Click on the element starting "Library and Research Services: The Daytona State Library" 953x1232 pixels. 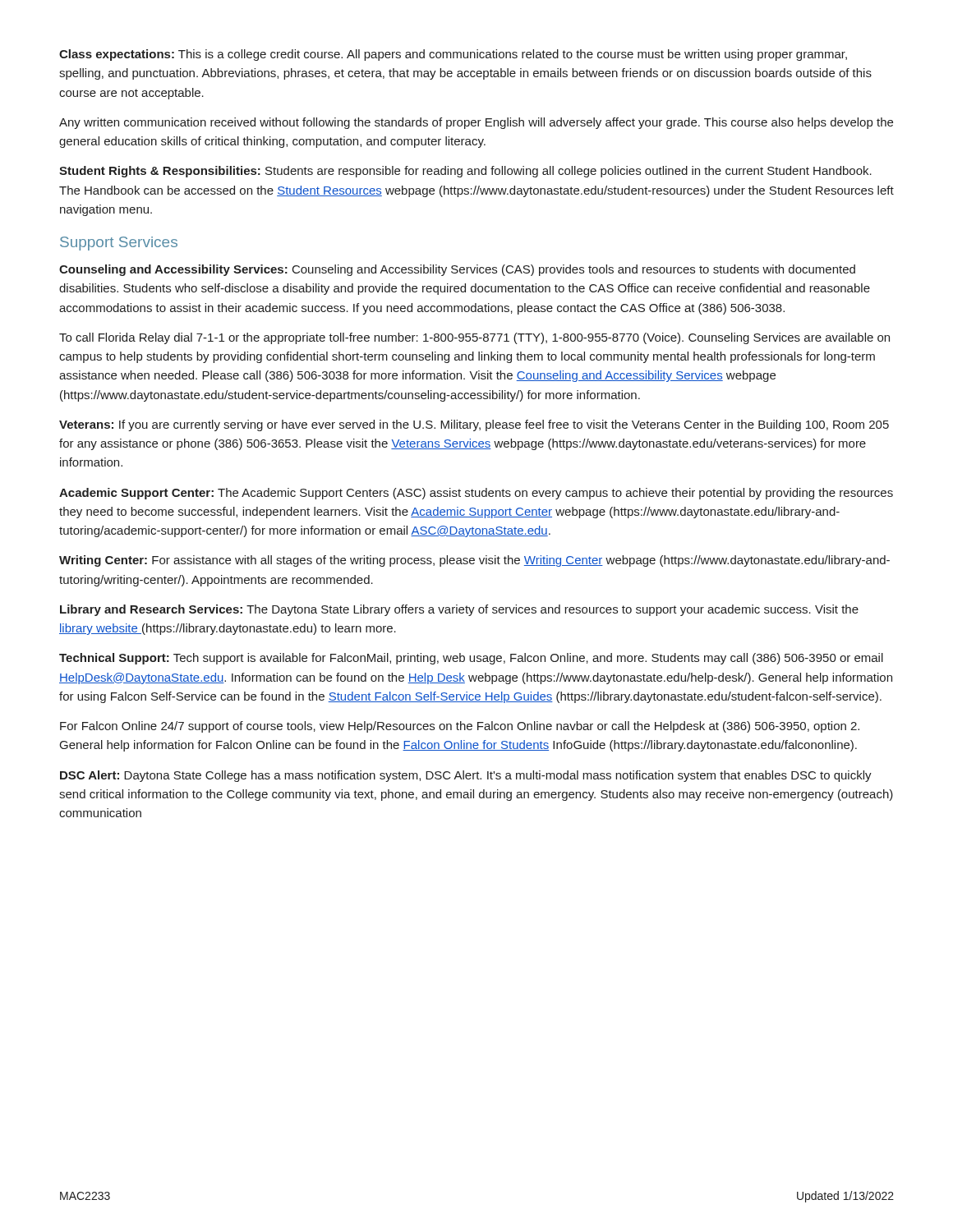coord(459,618)
